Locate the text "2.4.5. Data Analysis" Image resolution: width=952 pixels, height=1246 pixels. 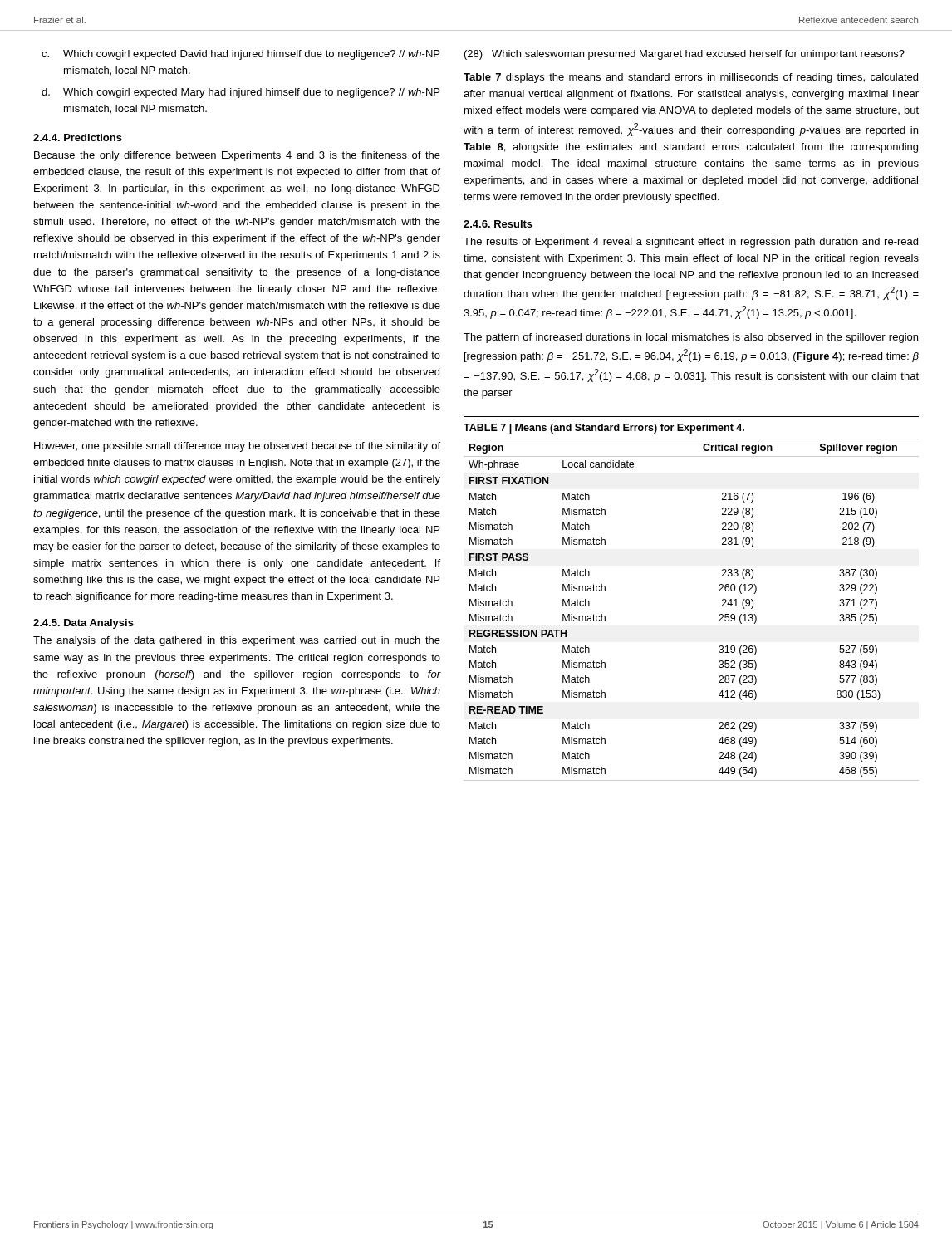pyautogui.click(x=83, y=623)
